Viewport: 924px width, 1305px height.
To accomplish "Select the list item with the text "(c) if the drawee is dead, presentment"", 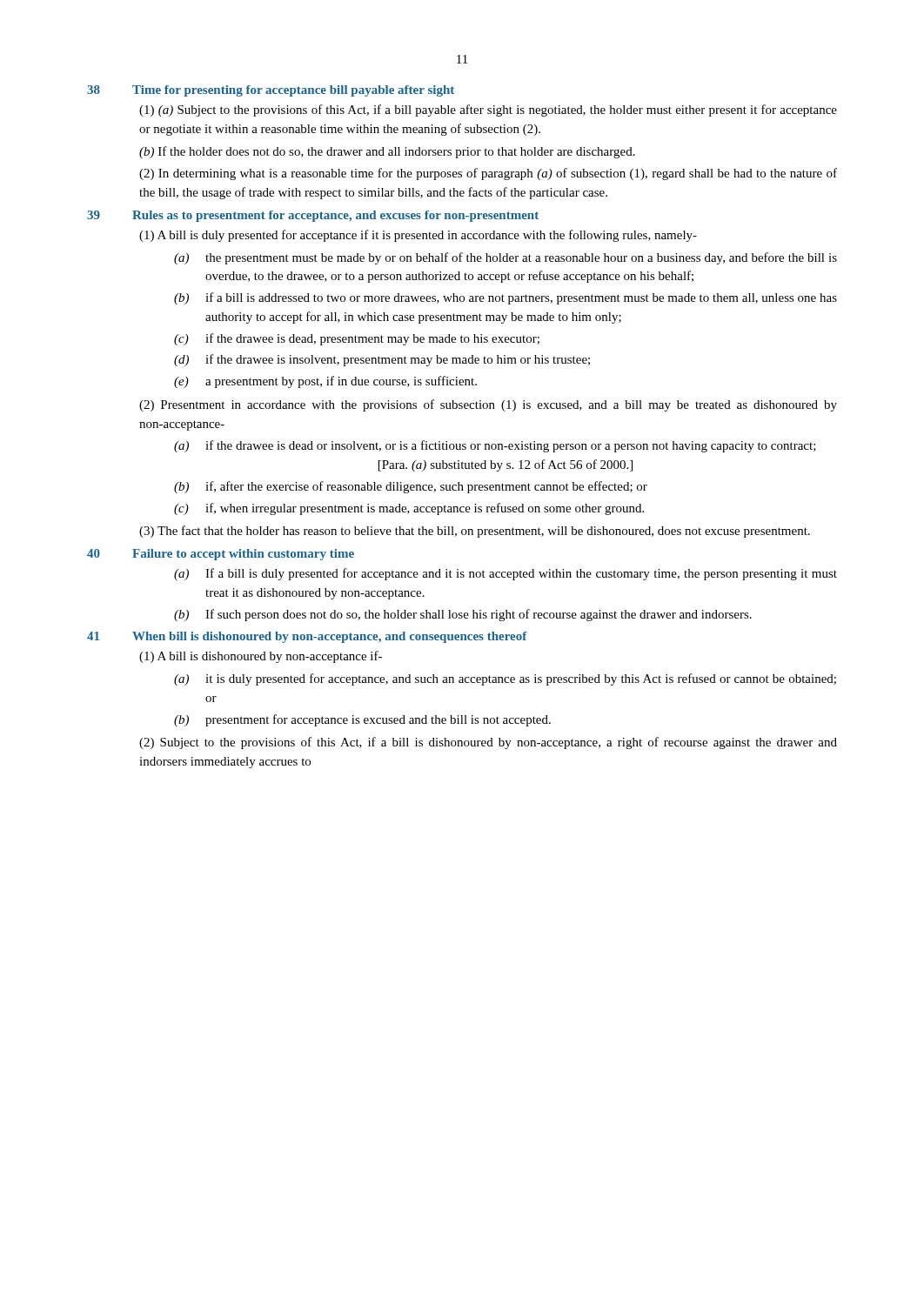I will (505, 339).
